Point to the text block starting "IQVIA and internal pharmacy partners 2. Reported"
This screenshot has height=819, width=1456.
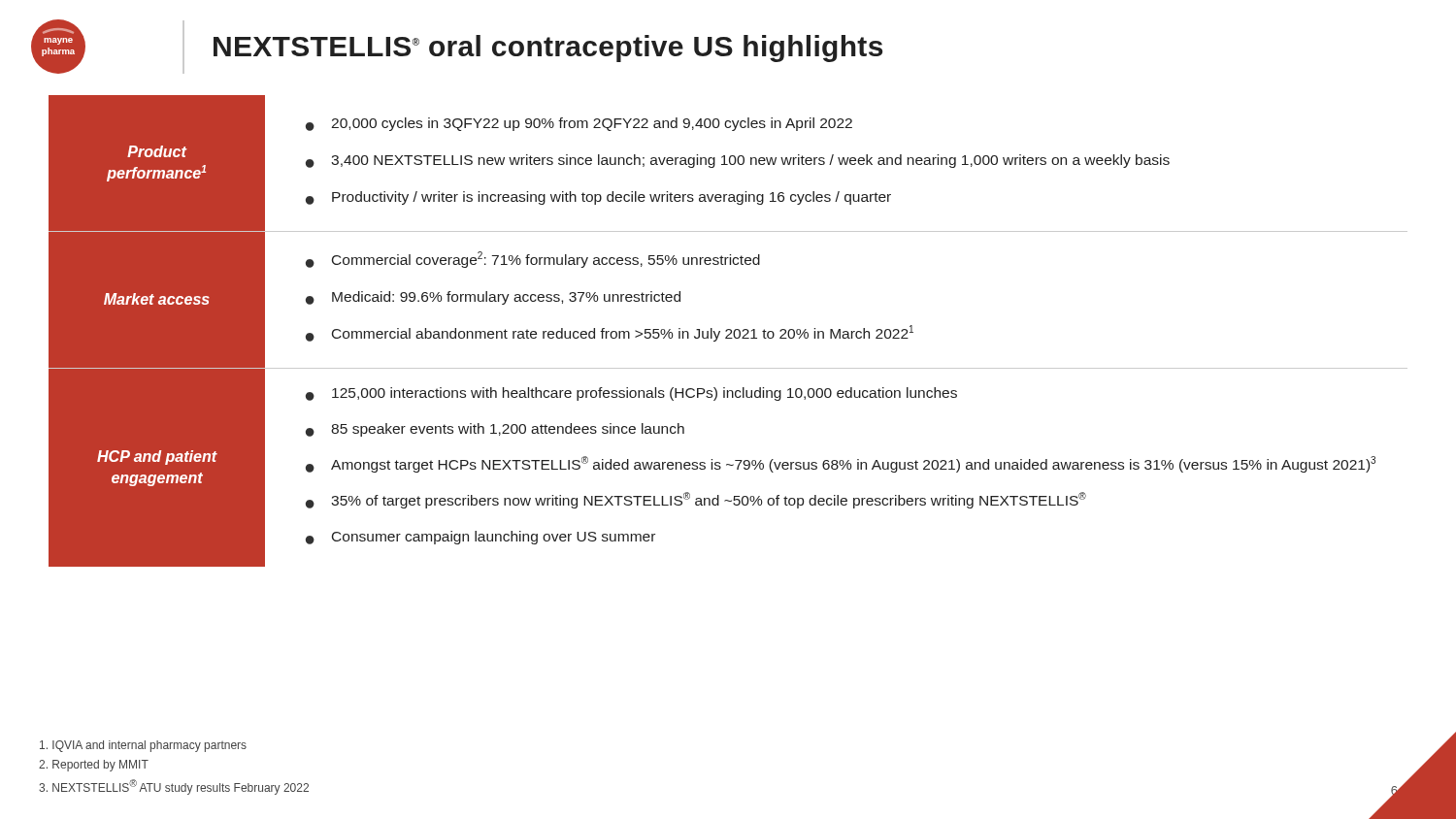click(x=143, y=746)
